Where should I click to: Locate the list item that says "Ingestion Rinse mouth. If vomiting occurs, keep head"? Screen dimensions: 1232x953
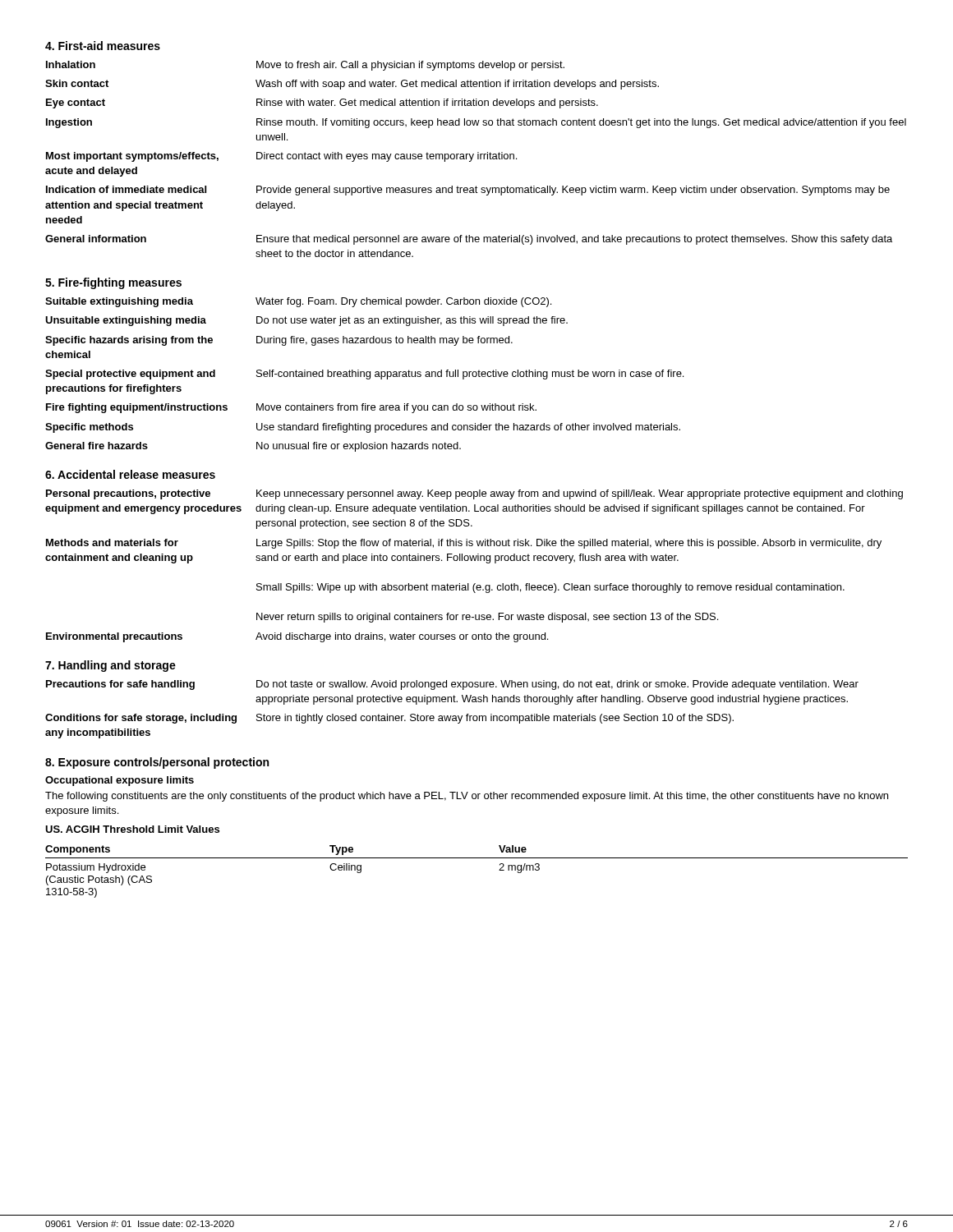coord(476,130)
